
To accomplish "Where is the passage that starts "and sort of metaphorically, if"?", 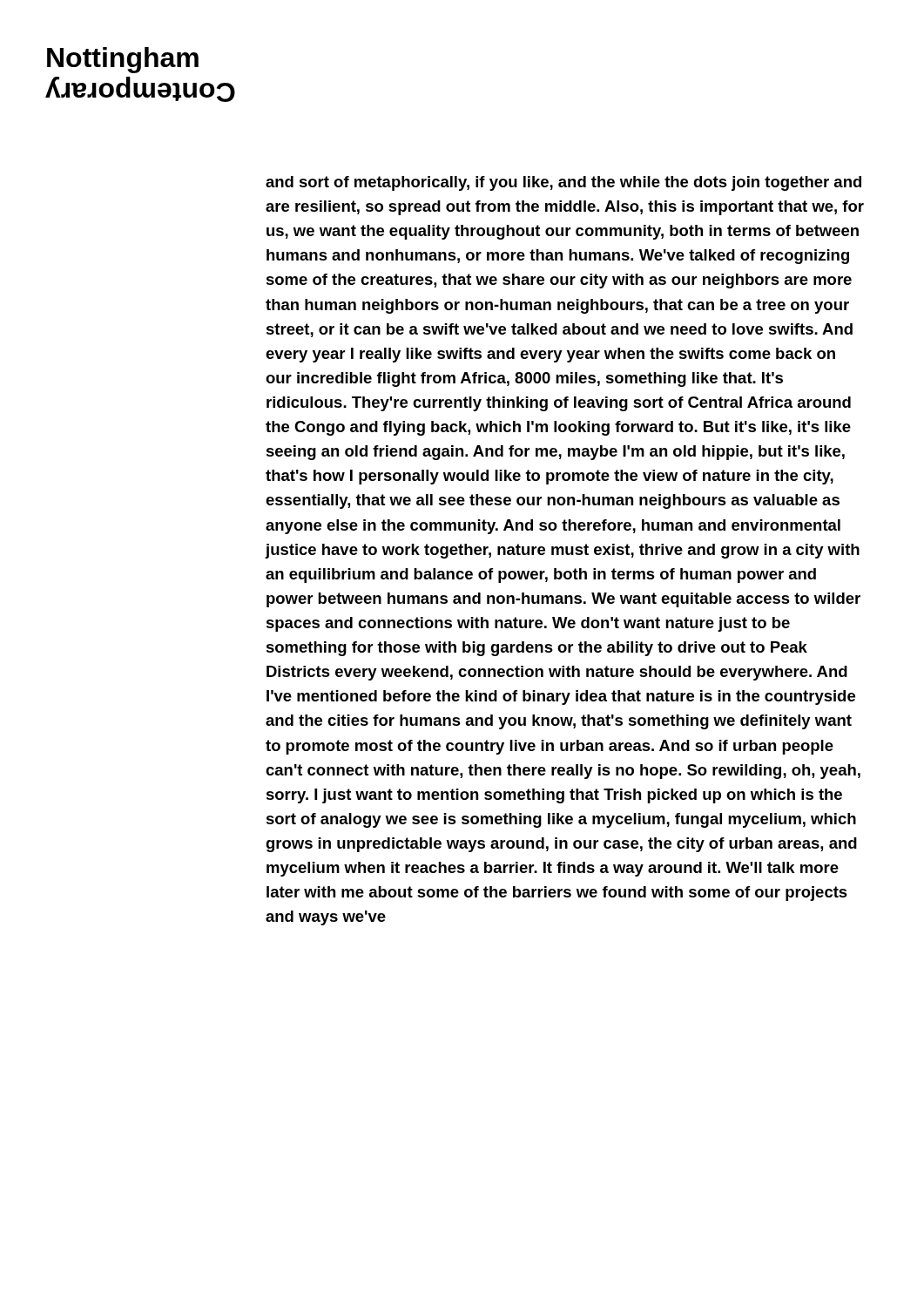I will pos(565,549).
